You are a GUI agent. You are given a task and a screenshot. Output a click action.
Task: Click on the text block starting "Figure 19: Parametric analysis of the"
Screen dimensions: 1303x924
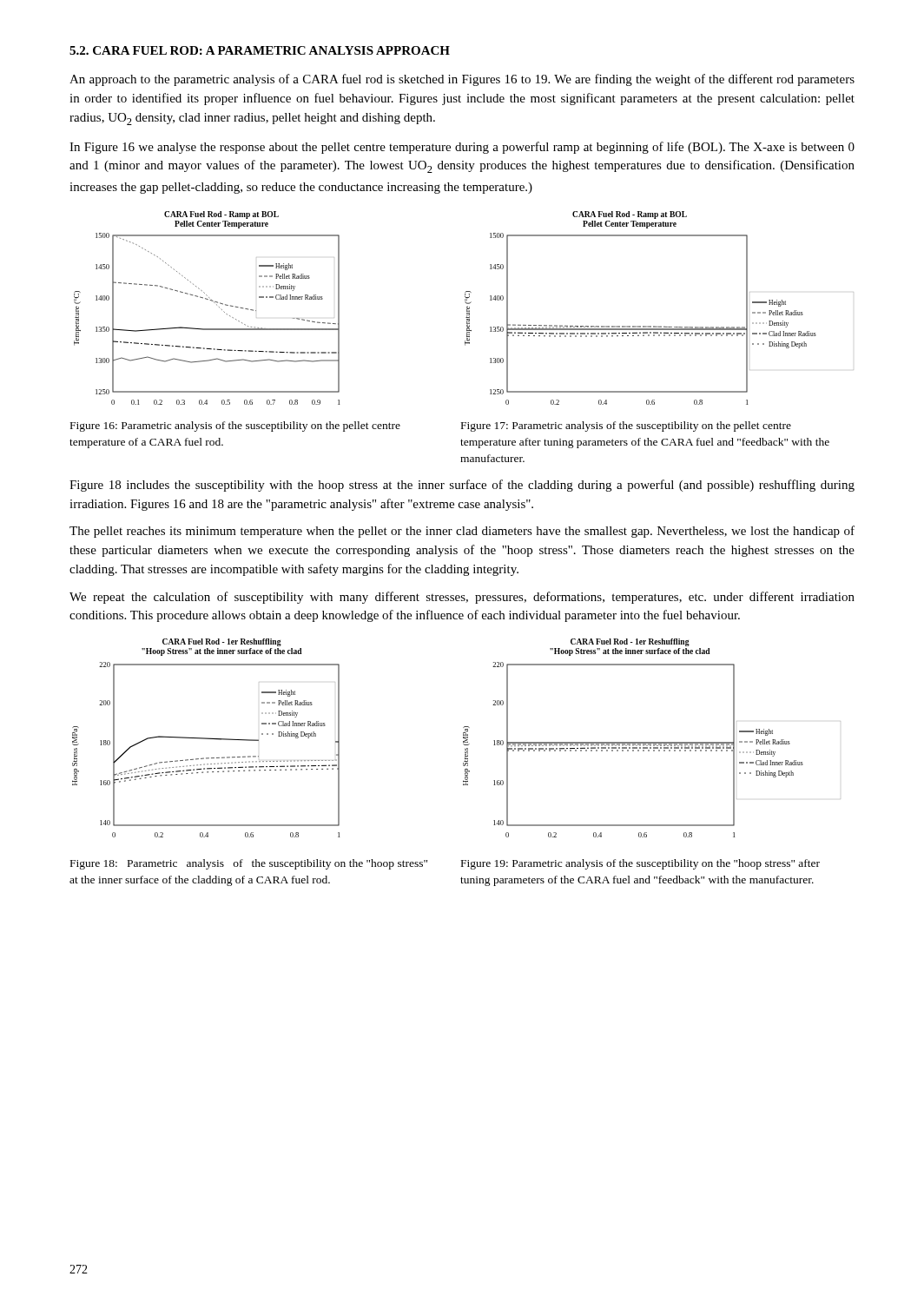point(640,871)
